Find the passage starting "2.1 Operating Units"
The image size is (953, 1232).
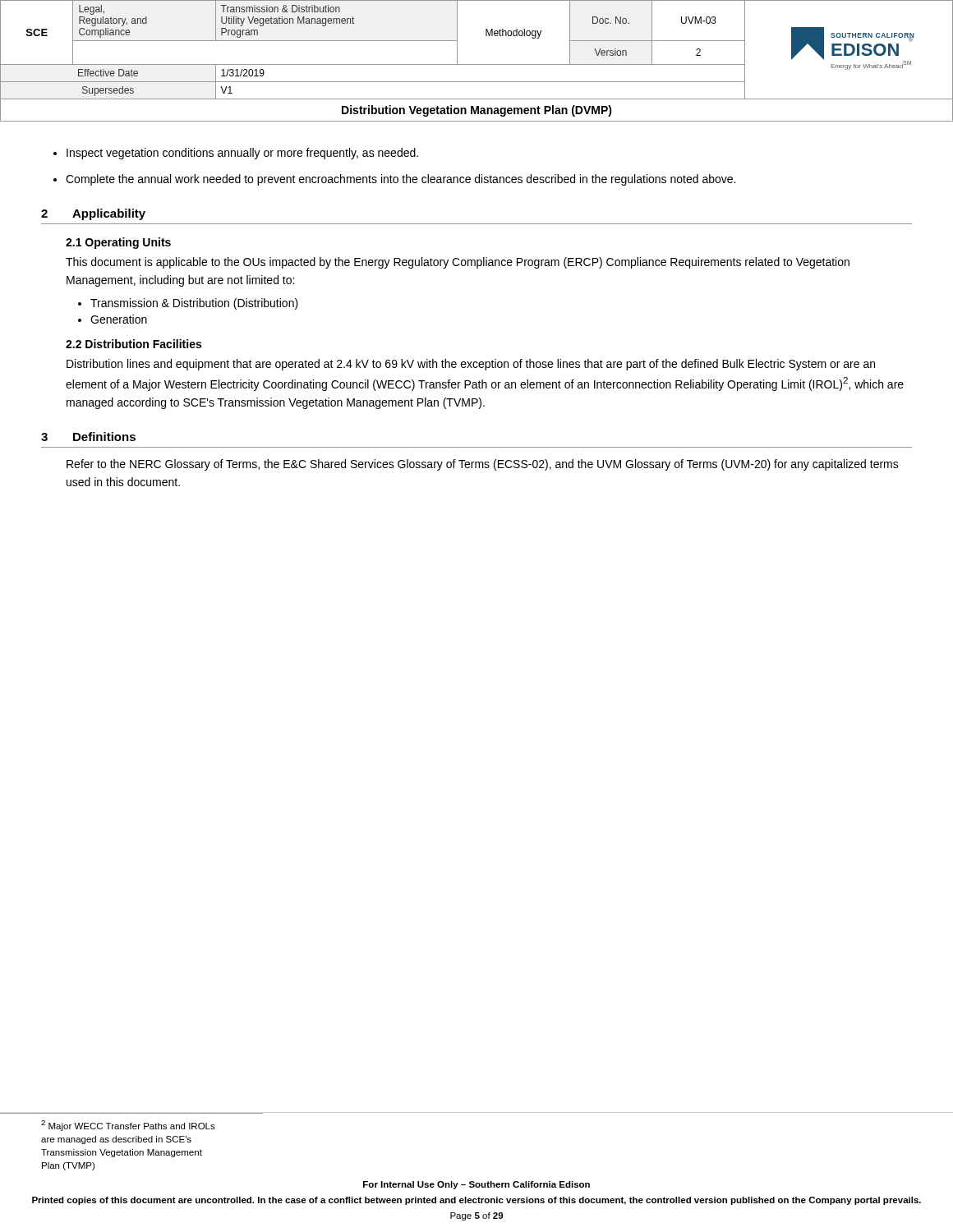click(x=118, y=243)
